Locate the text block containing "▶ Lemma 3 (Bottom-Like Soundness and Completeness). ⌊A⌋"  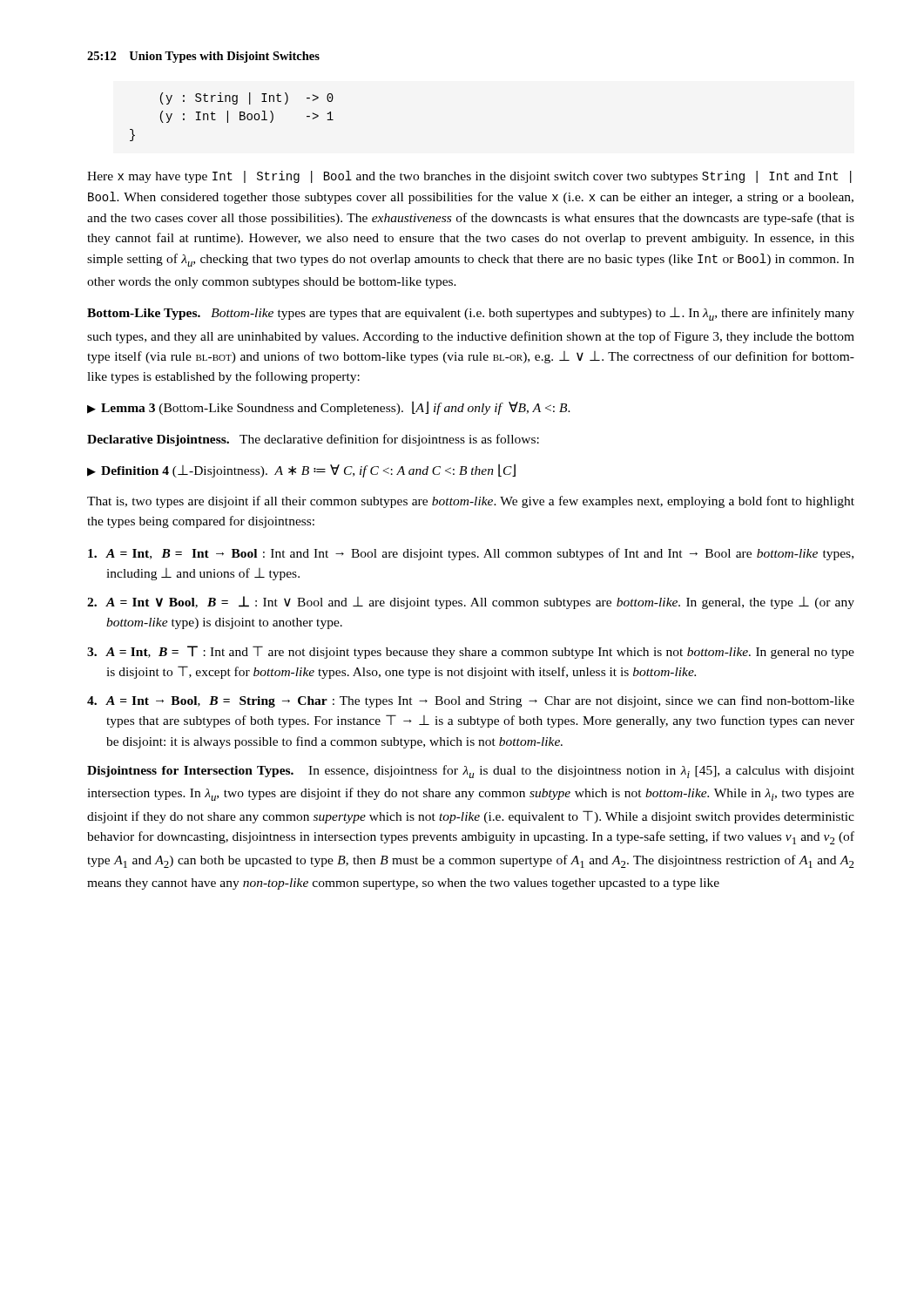(x=329, y=408)
